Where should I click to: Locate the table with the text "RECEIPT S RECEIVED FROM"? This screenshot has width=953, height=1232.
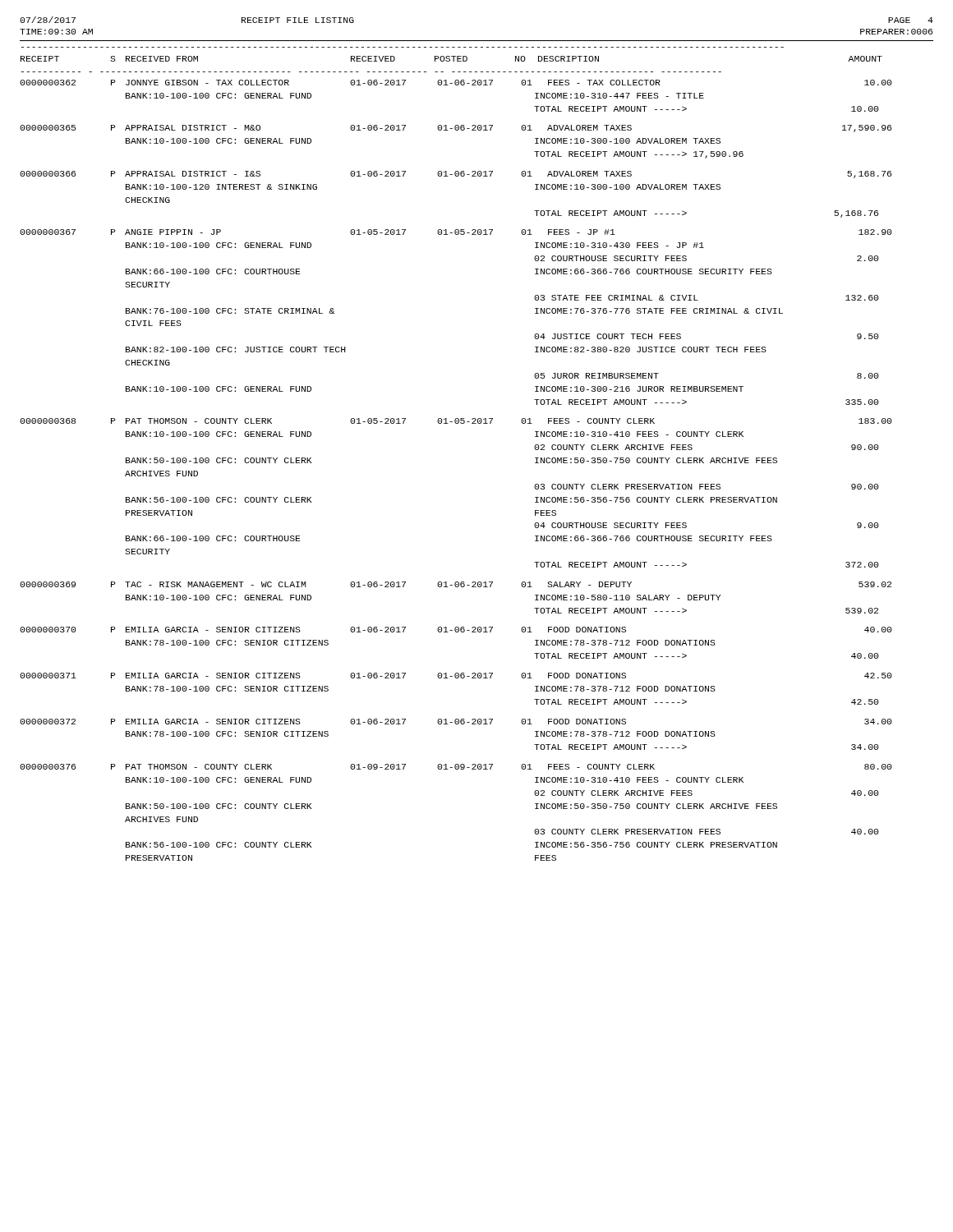(x=476, y=453)
